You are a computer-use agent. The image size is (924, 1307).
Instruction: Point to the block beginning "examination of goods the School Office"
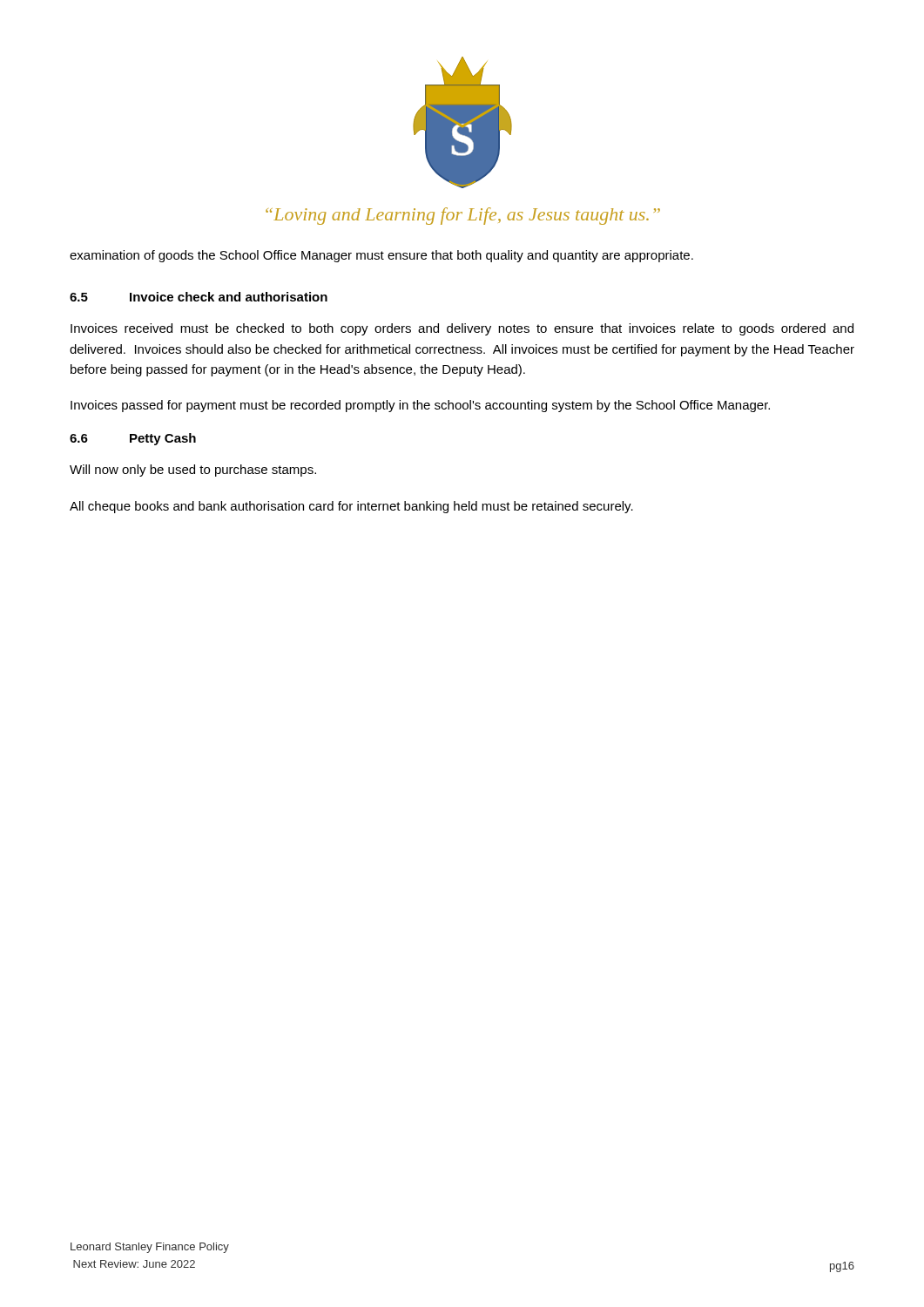click(382, 255)
